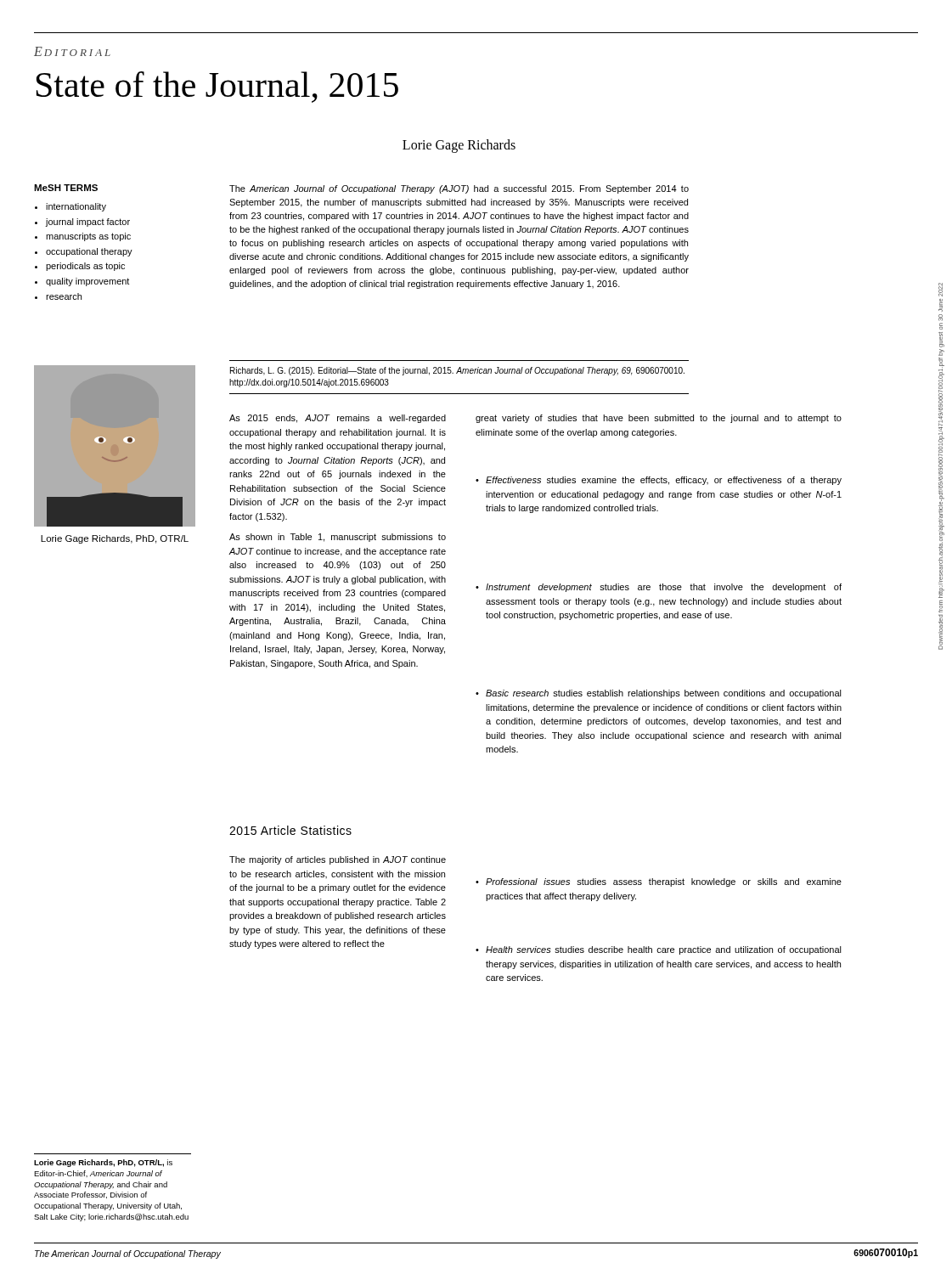Screen dimensions: 1274x952
Task: Find the block on this page that starts "The majority of articles published"
Action: (x=338, y=902)
